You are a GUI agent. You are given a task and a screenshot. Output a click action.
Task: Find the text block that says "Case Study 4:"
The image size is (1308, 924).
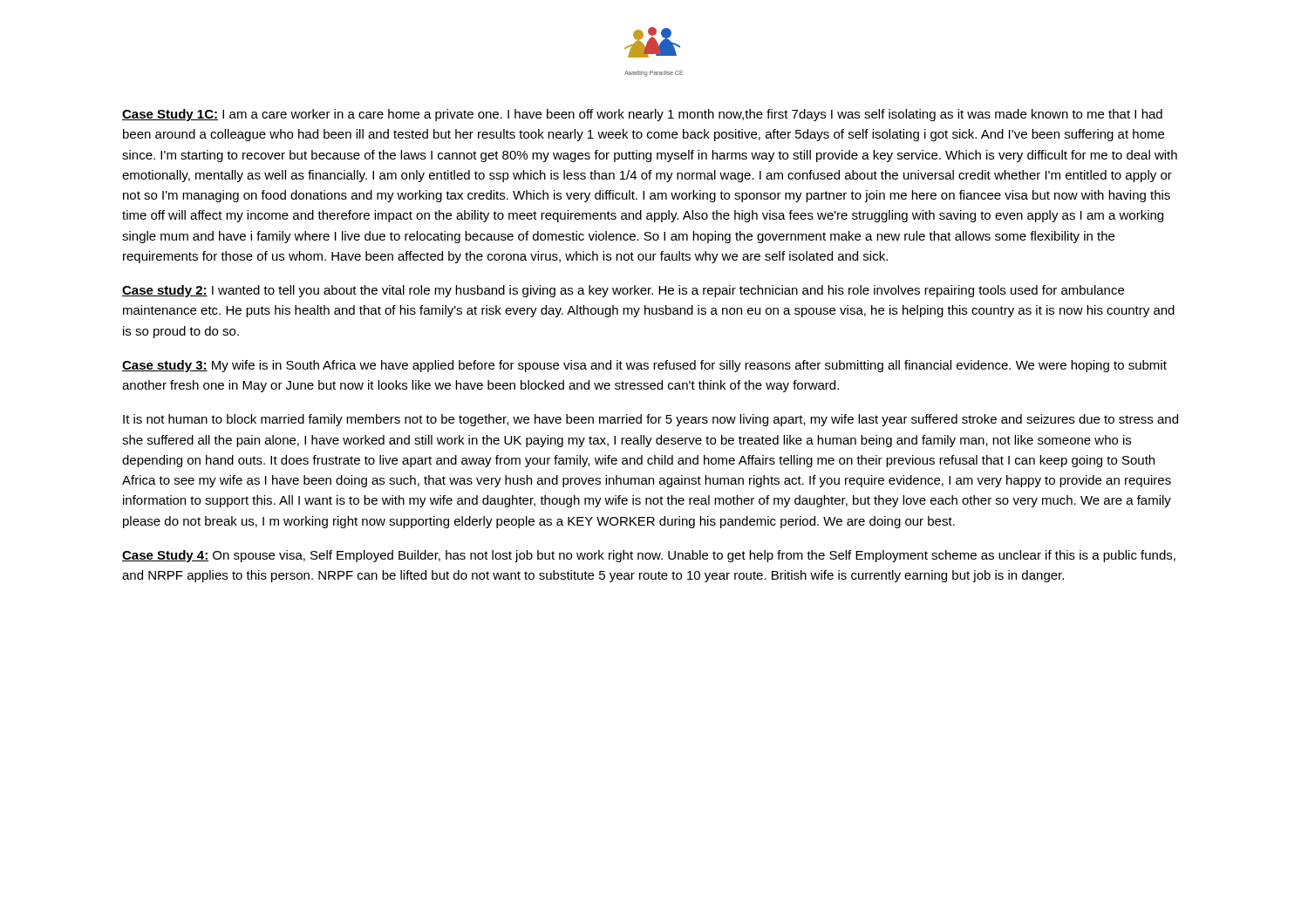(649, 565)
